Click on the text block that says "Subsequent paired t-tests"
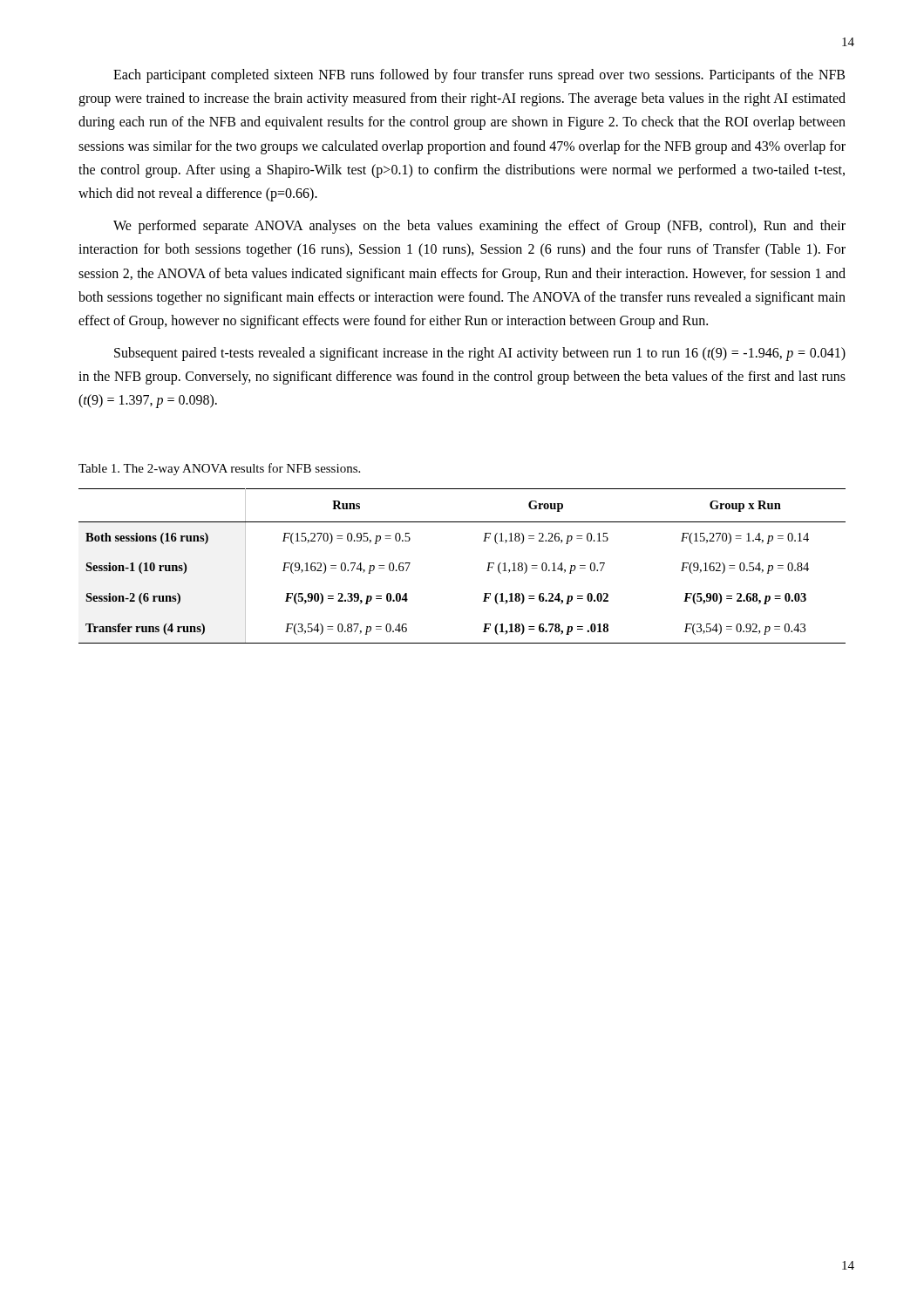Screen dimensions: 1308x924 pos(462,376)
